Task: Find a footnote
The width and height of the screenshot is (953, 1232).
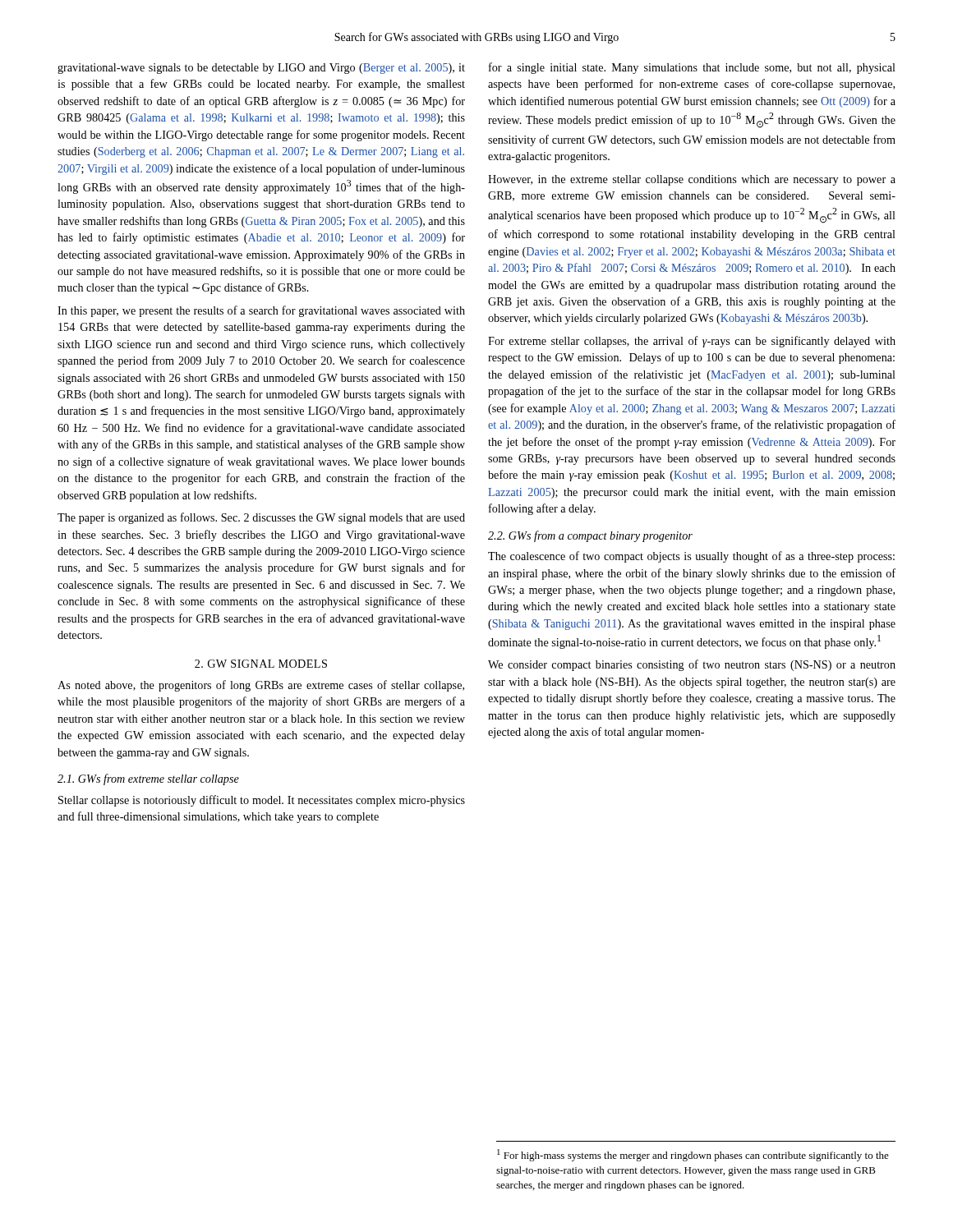Action: coord(692,1169)
